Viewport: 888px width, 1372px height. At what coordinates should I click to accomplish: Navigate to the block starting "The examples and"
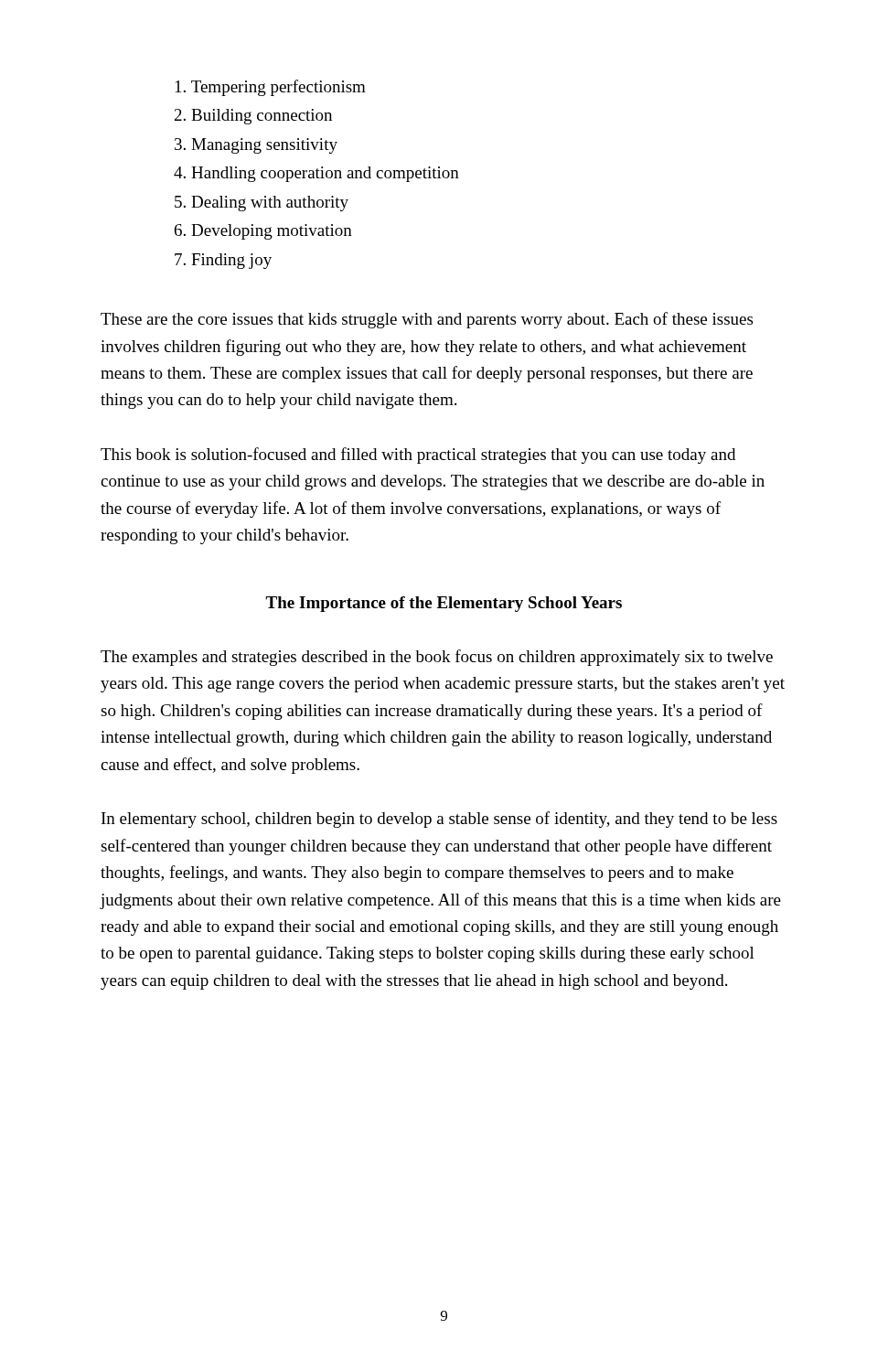pyautogui.click(x=443, y=710)
